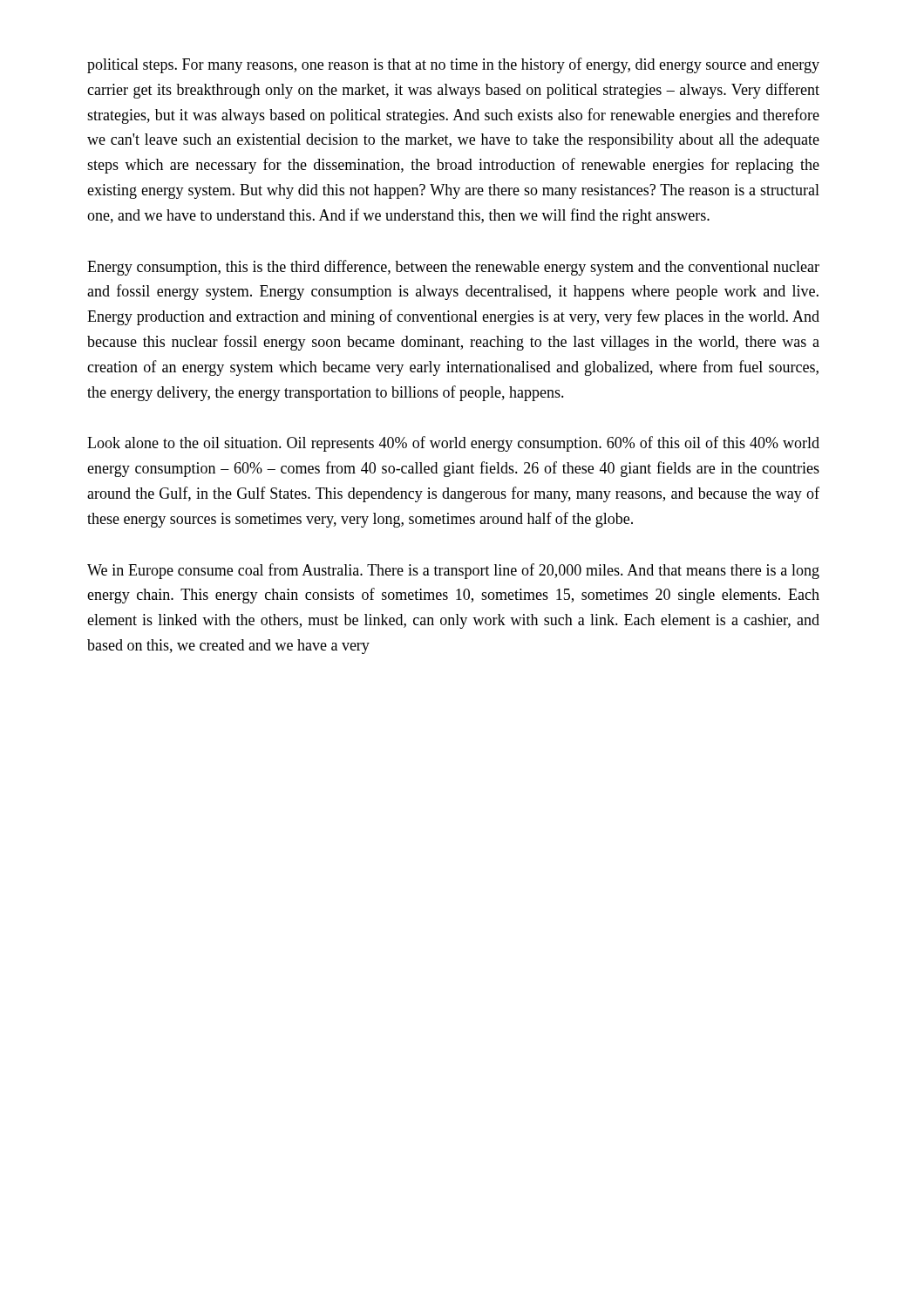Screen dimensions: 1308x924
Task: Where is the passage that starts "We in Europe consume coal"?
Action: [453, 608]
